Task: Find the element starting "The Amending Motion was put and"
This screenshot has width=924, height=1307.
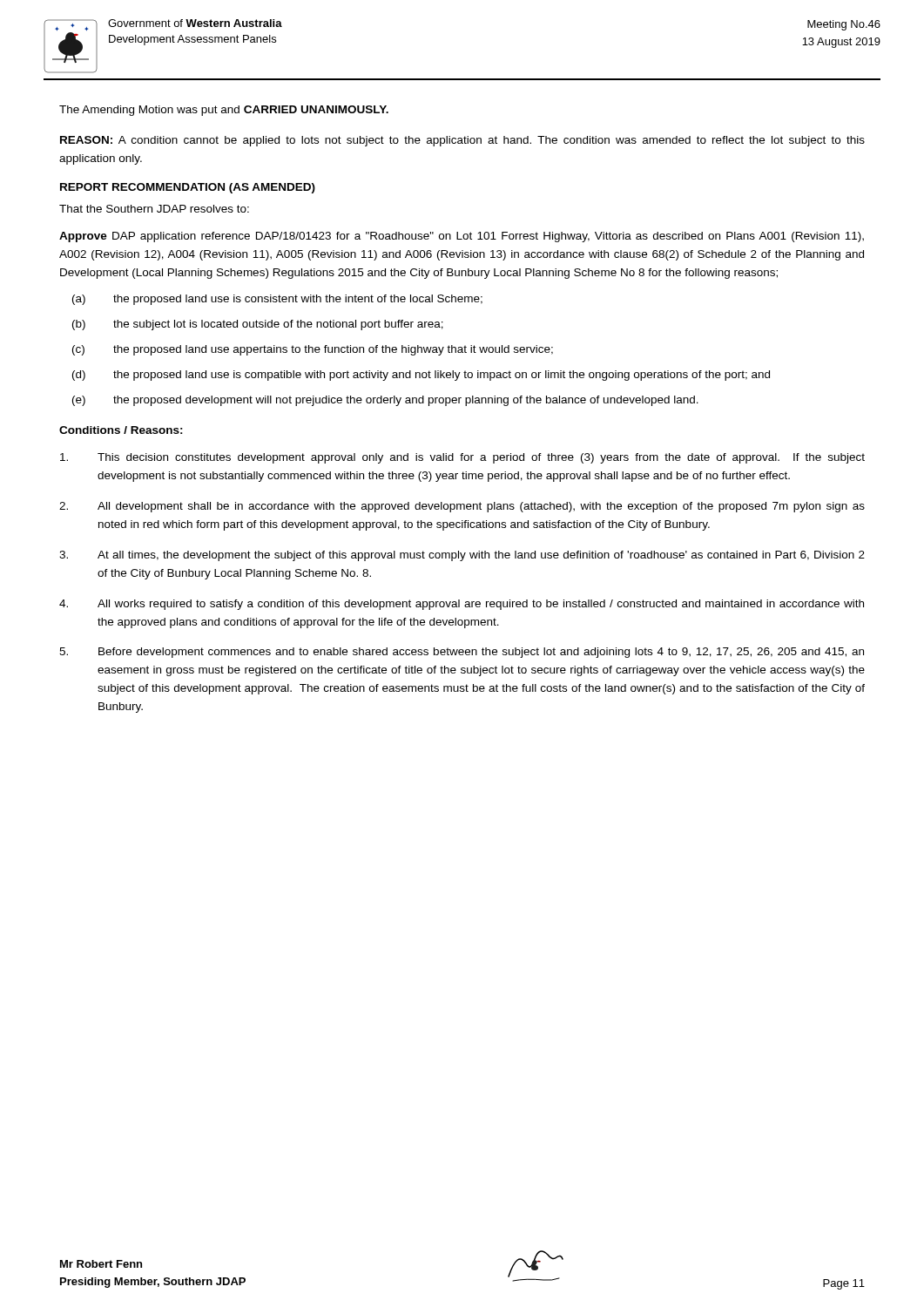Action: (224, 109)
